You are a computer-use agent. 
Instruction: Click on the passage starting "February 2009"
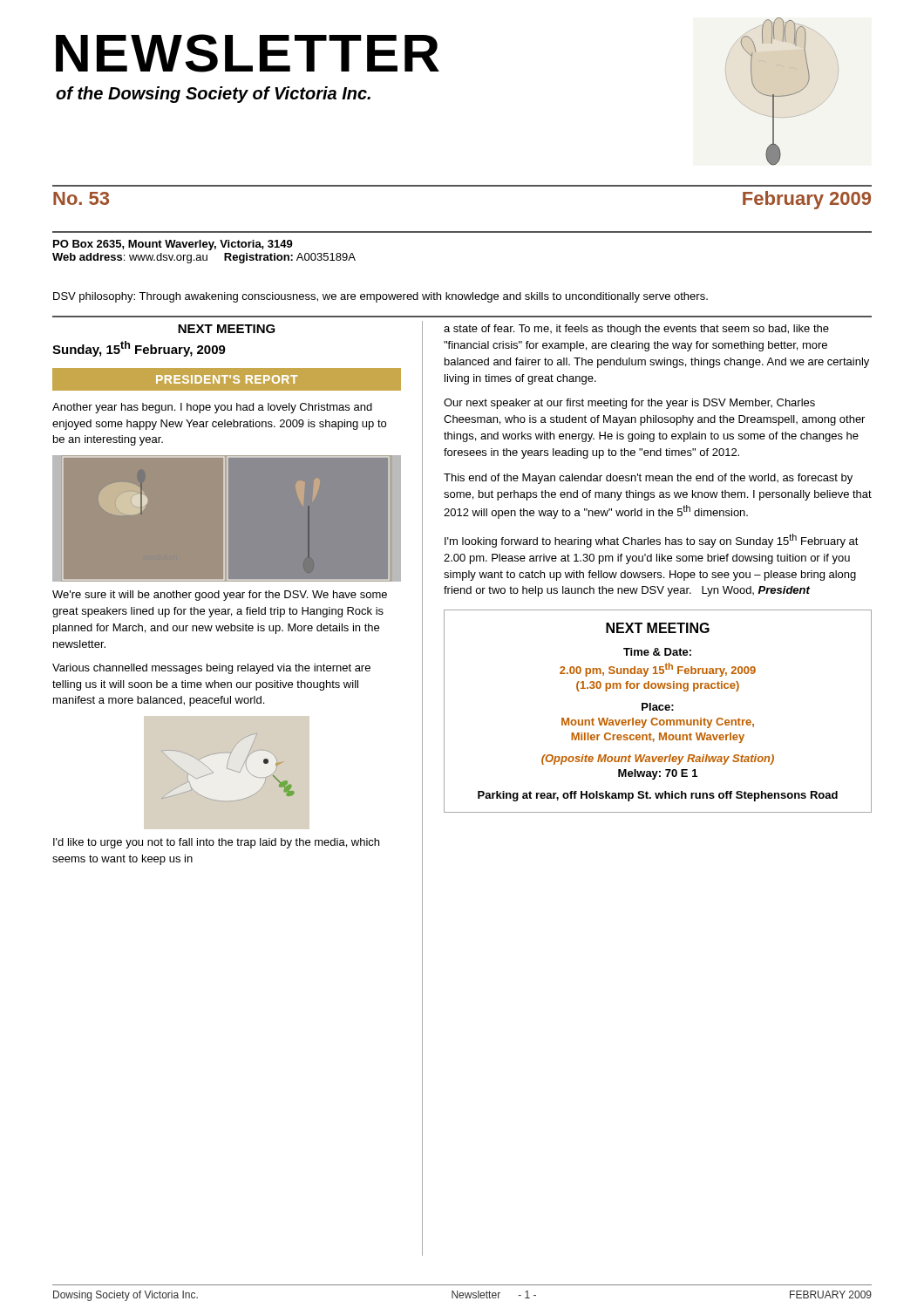(x=807, y=198)
